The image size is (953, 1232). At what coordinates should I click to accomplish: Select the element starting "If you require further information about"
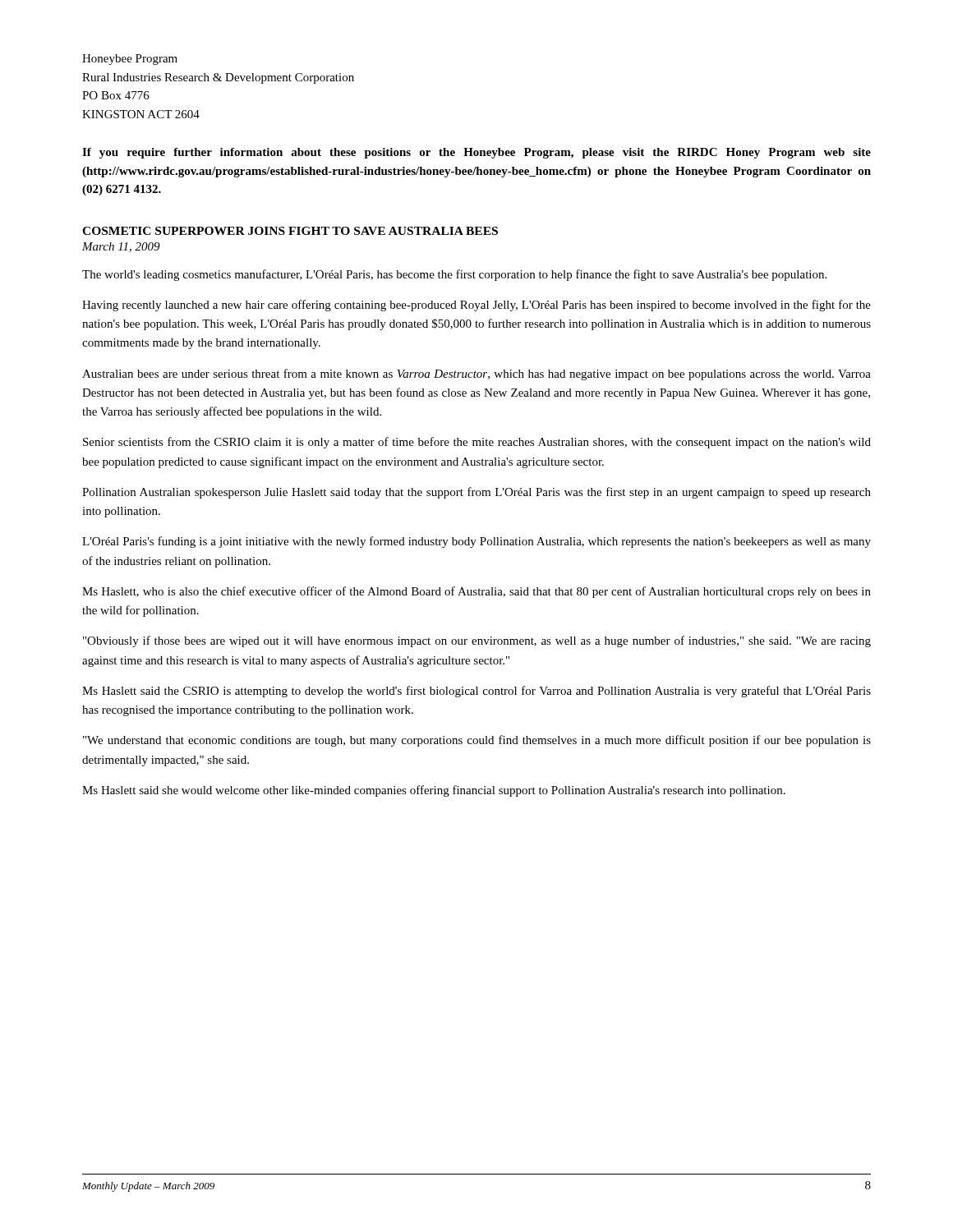[x=476, y=170]
